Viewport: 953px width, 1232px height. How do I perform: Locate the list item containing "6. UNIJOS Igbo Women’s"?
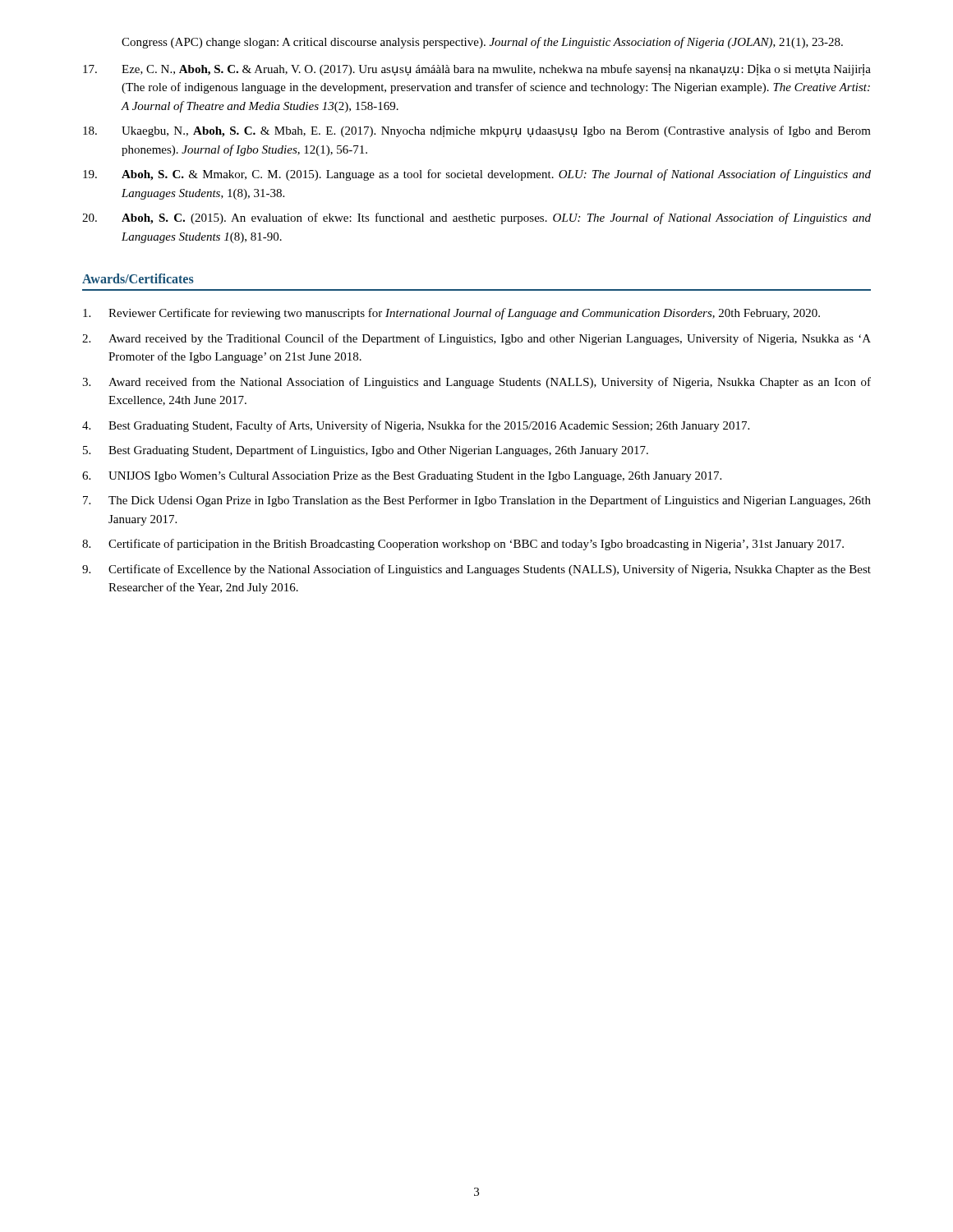click(x=476, y=475)
